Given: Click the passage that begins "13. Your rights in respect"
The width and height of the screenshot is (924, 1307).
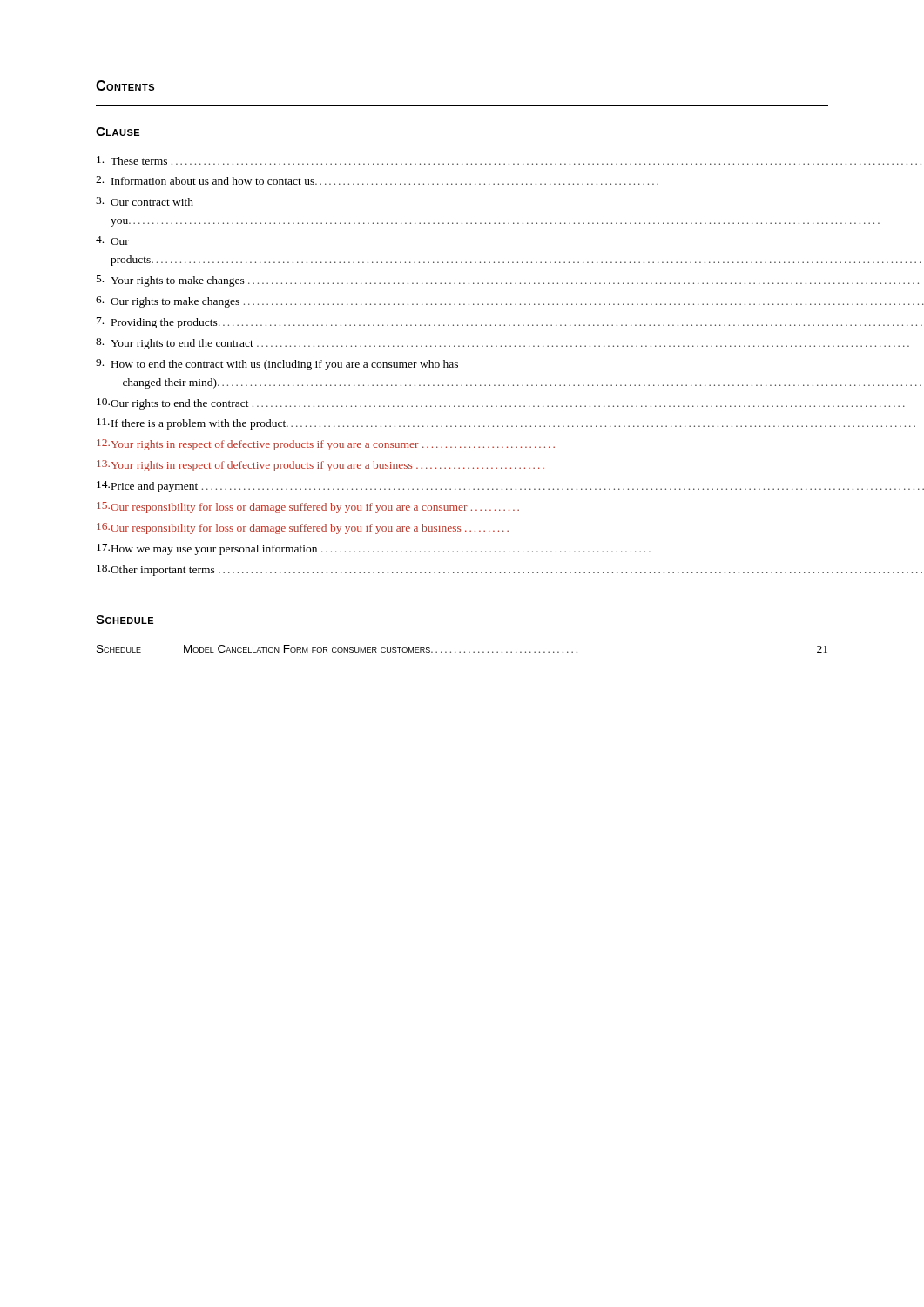Looking at the screenshot, I should (510, 466).
